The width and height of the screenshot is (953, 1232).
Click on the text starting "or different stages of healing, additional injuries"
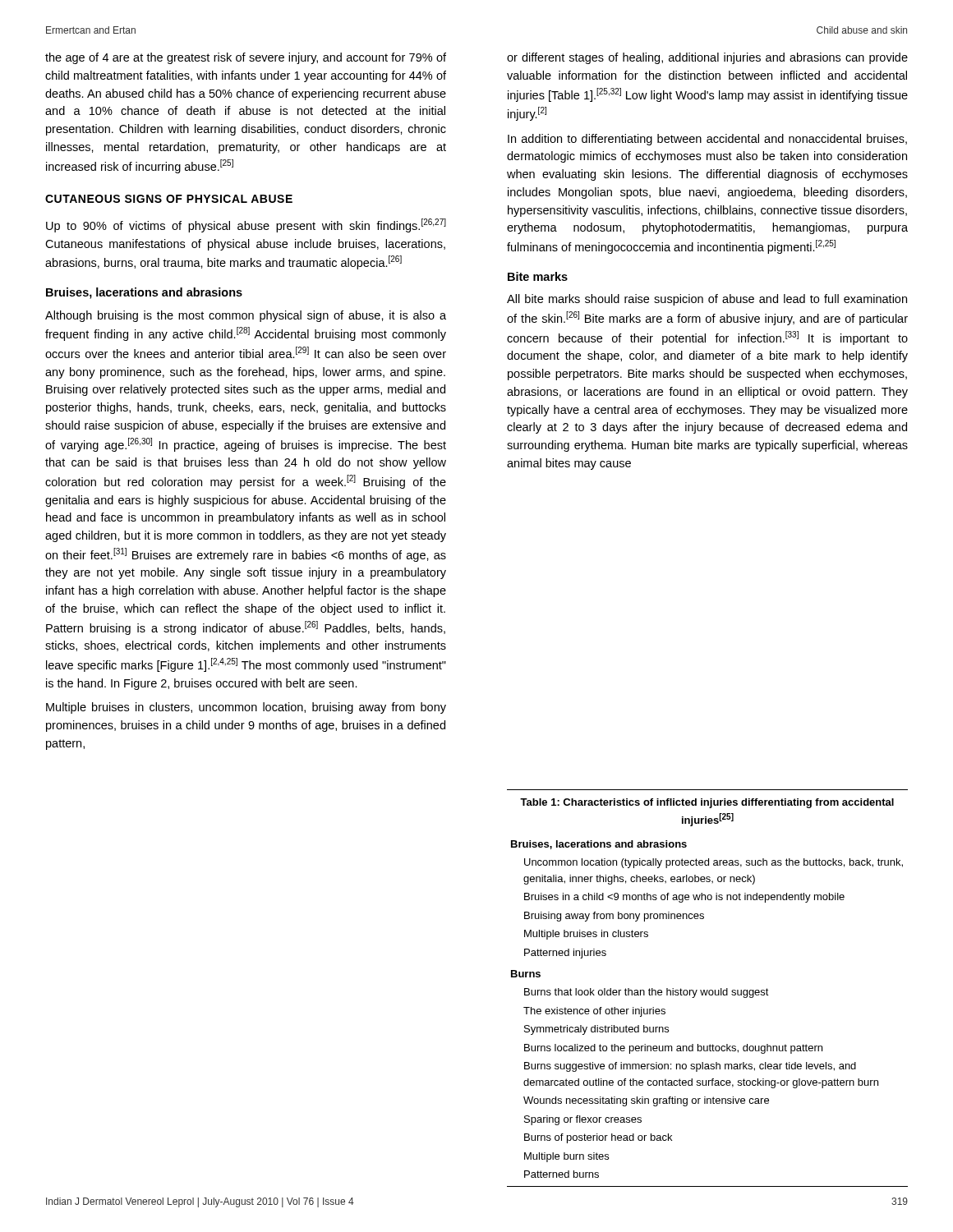[707, 86]
